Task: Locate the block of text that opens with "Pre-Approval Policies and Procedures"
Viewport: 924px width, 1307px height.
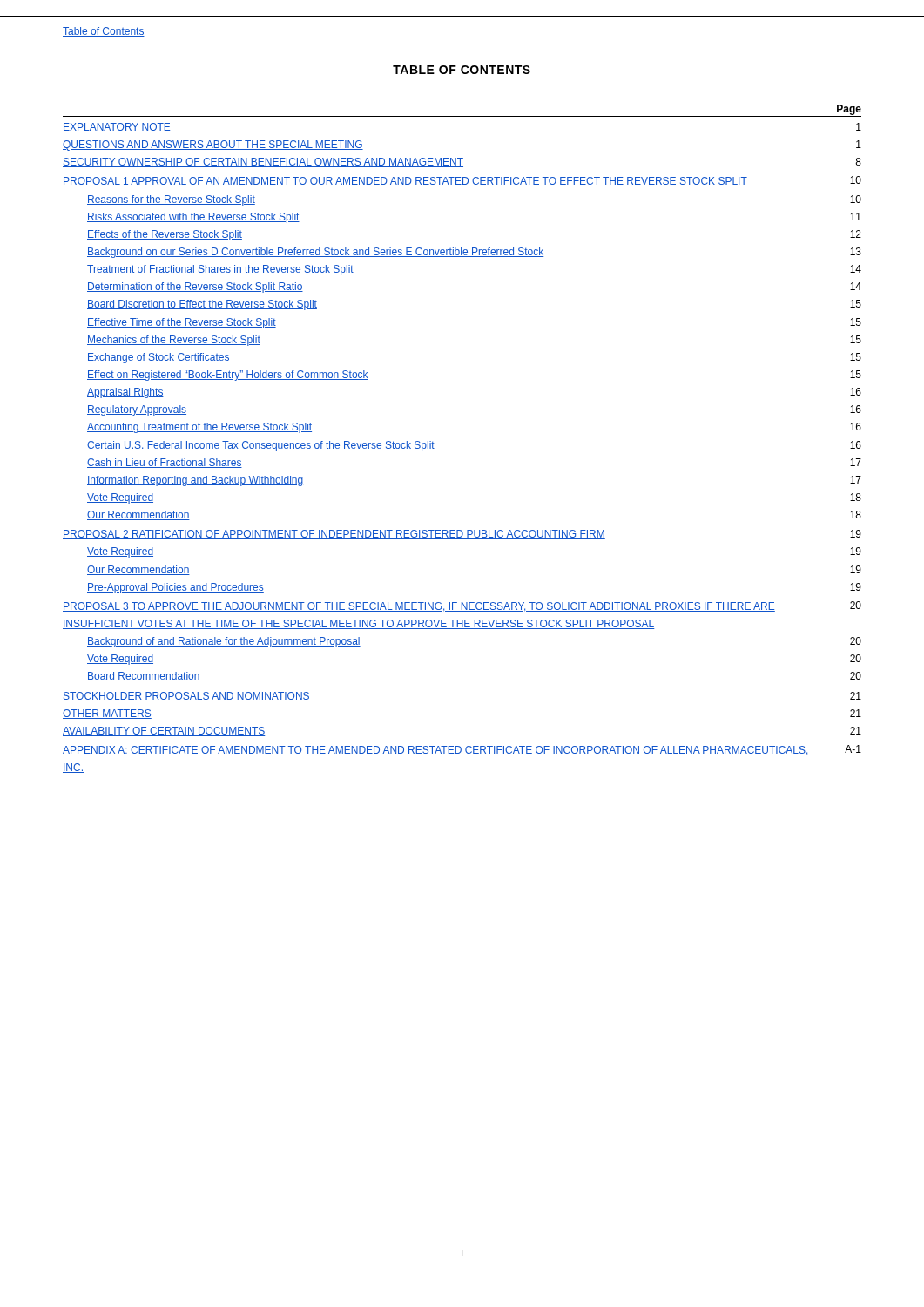Action: pos(192,588)
